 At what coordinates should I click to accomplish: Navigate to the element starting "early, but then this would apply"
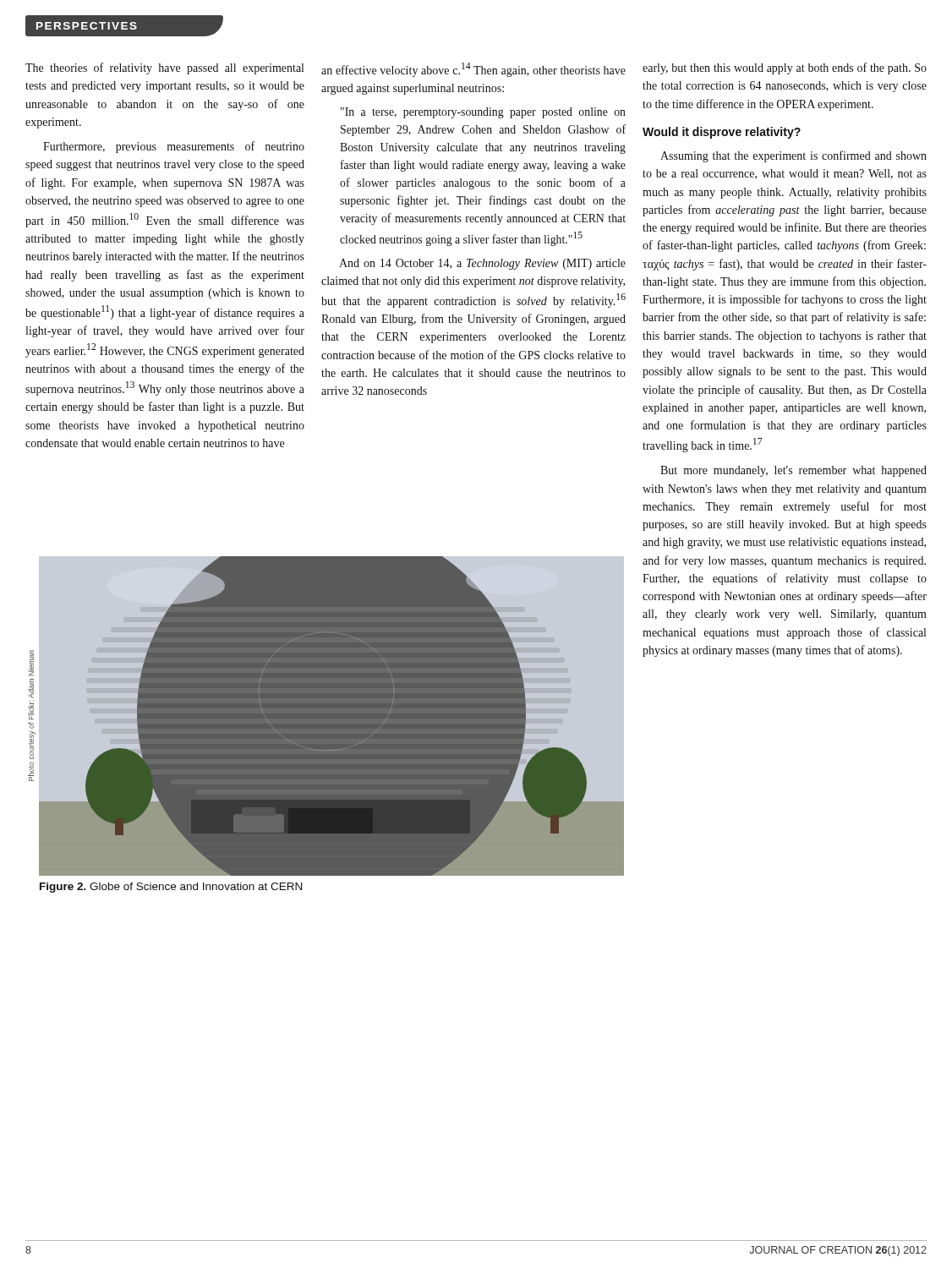pyautogui.click(x=785, y=359)
